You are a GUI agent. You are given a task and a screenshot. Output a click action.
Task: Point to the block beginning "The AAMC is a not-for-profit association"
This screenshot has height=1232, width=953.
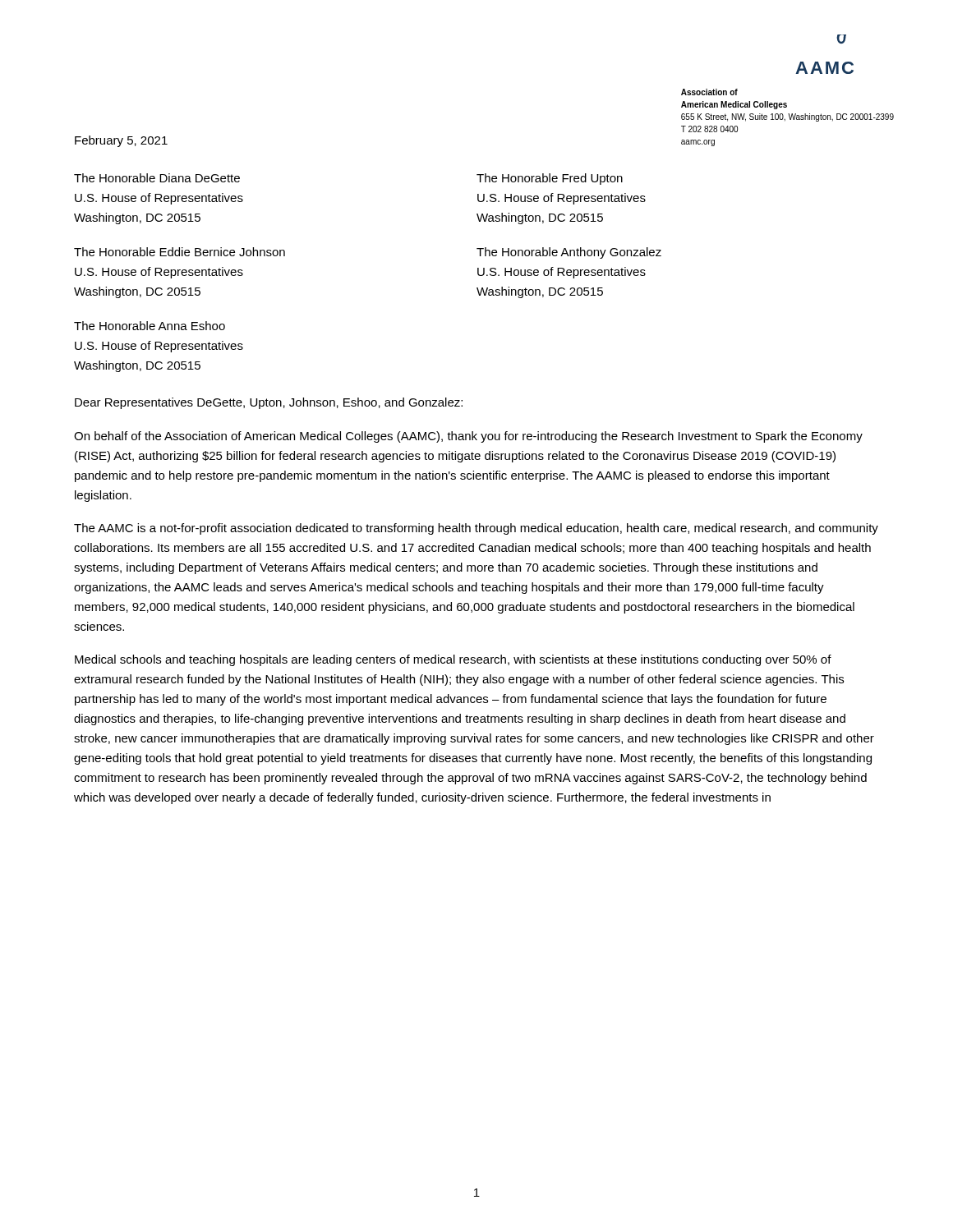(476, 577)
